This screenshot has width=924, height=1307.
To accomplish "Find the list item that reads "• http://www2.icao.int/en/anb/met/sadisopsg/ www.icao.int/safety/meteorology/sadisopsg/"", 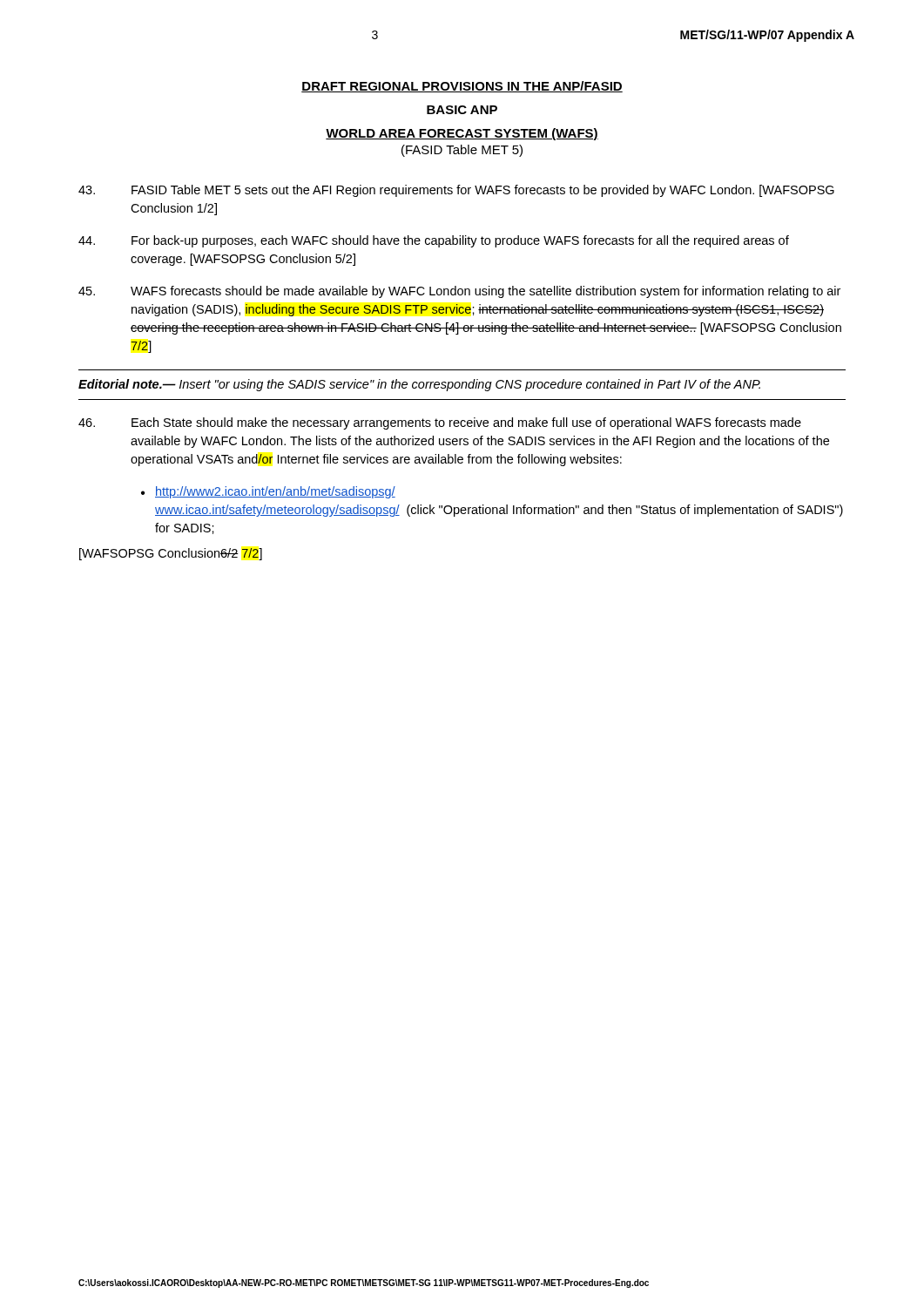I will pyautogui.click(x=488, y=510).
